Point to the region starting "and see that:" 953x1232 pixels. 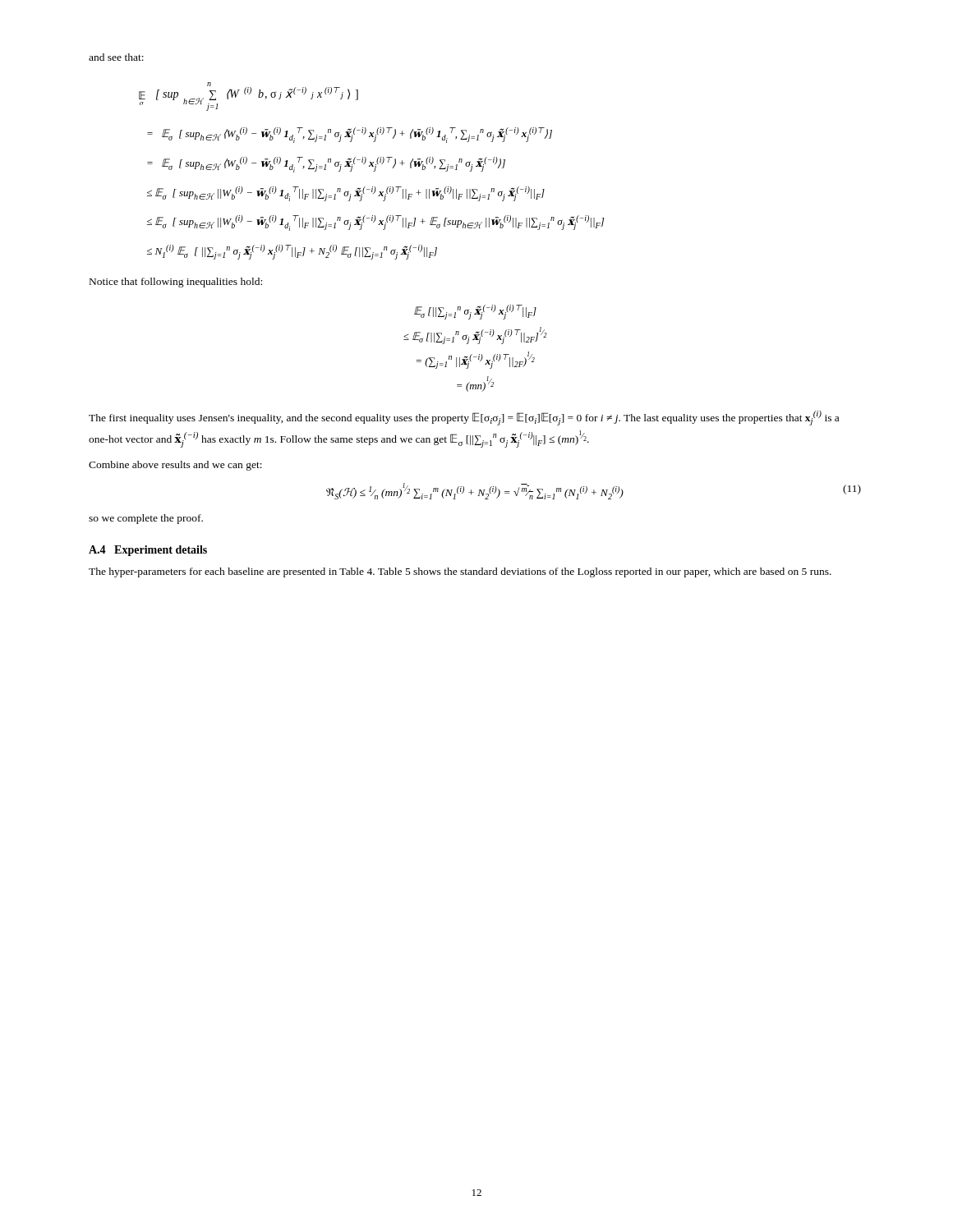click(x=116, y=57)
